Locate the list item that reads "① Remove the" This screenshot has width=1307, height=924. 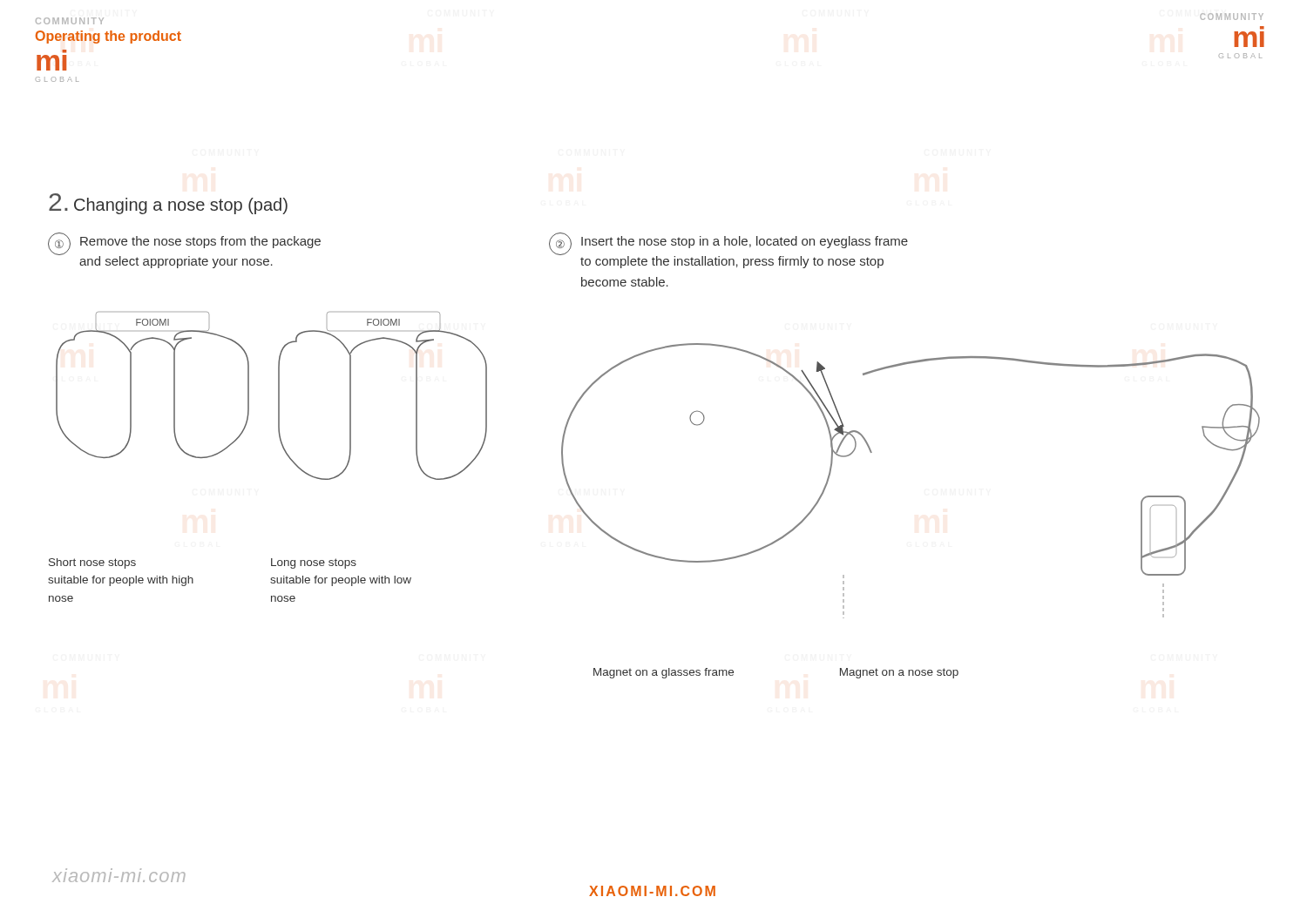(x=185, y=251)
